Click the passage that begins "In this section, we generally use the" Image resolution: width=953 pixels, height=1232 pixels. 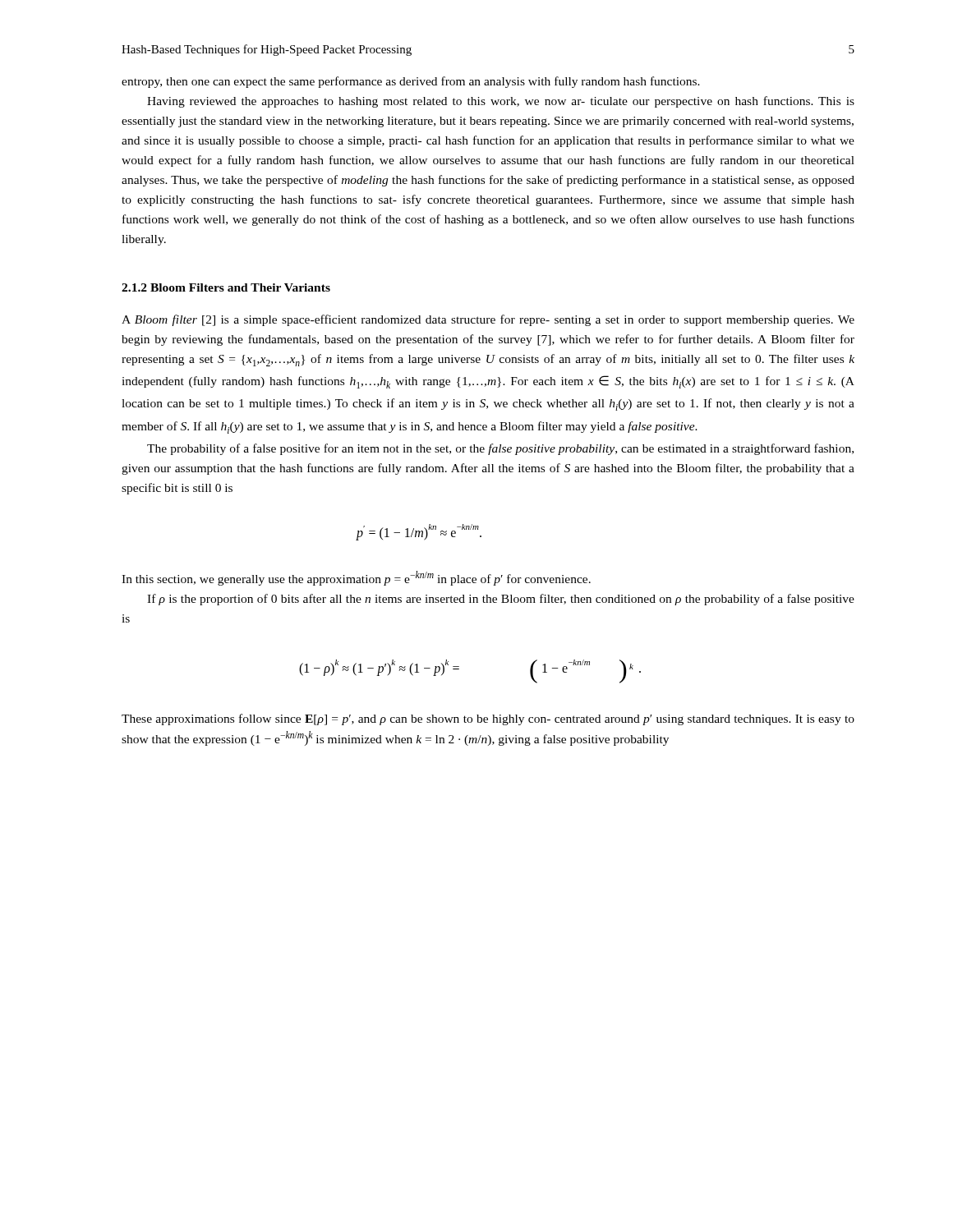(488, 598)
